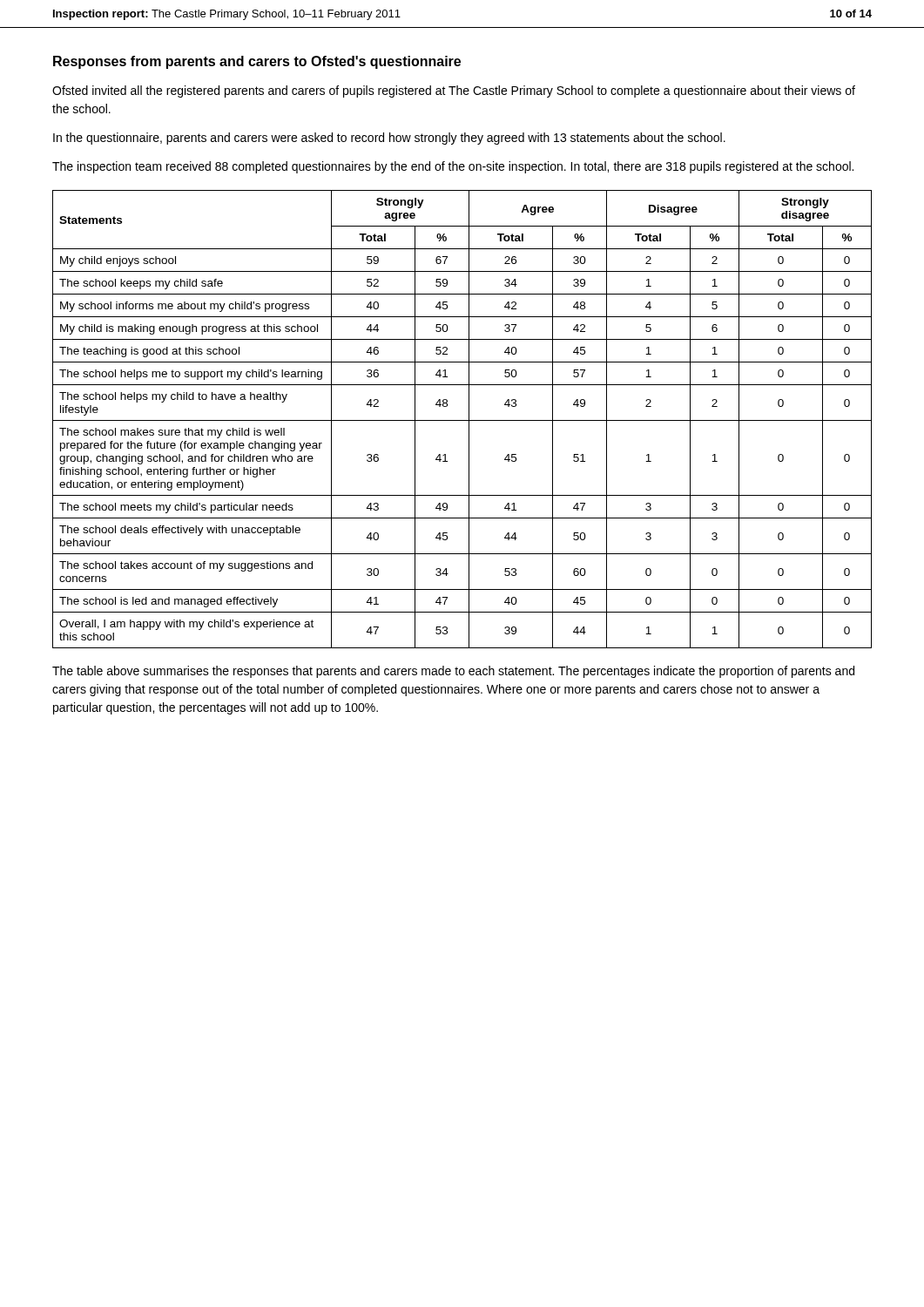
Task: Where is the passage that starts "In the questionnaire, parents and carers were"?
Action: point(389,138)
